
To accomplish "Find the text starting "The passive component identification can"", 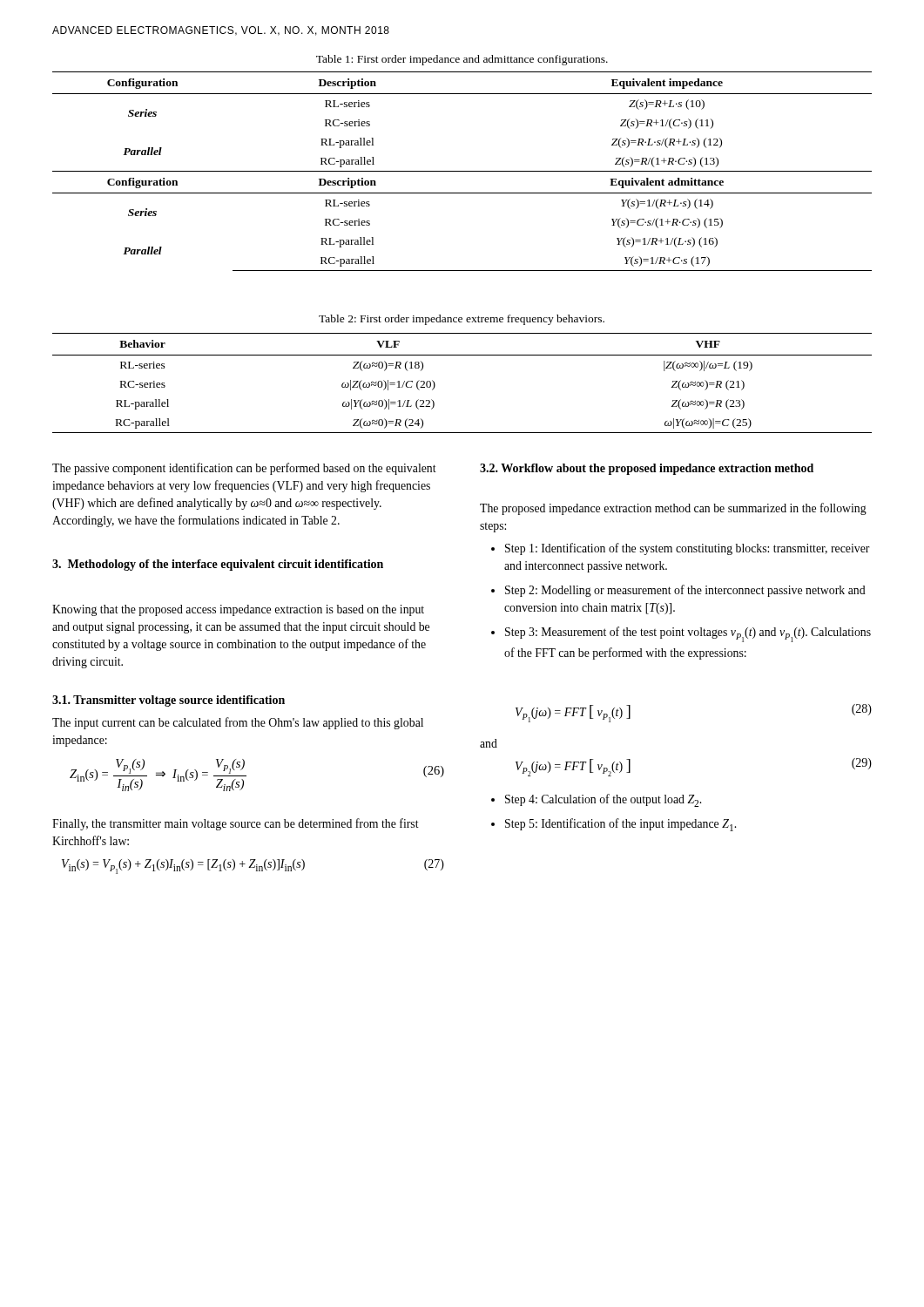I will click(244, 494).
